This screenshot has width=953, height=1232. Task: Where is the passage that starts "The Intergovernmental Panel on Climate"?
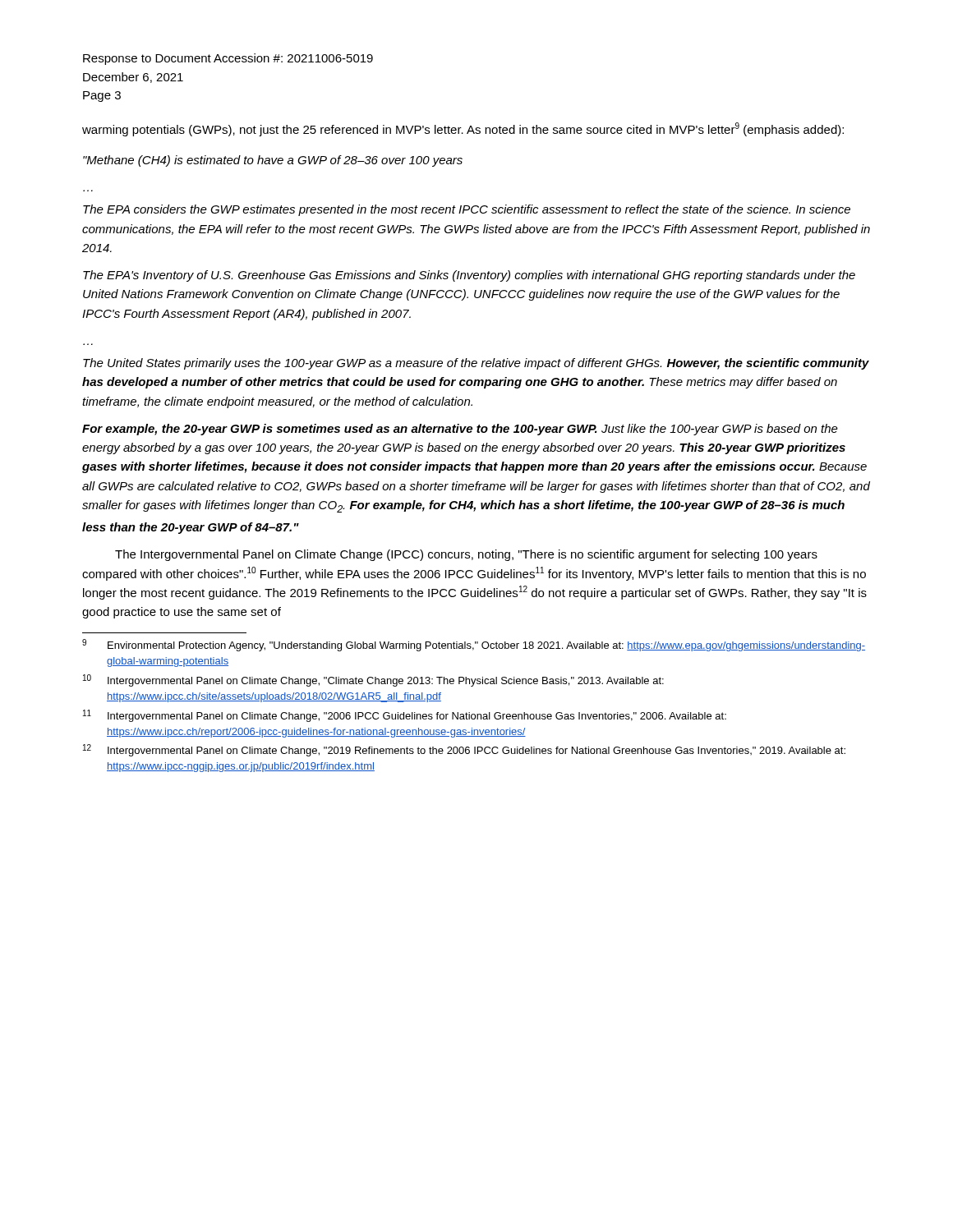(x=474, y=583)
